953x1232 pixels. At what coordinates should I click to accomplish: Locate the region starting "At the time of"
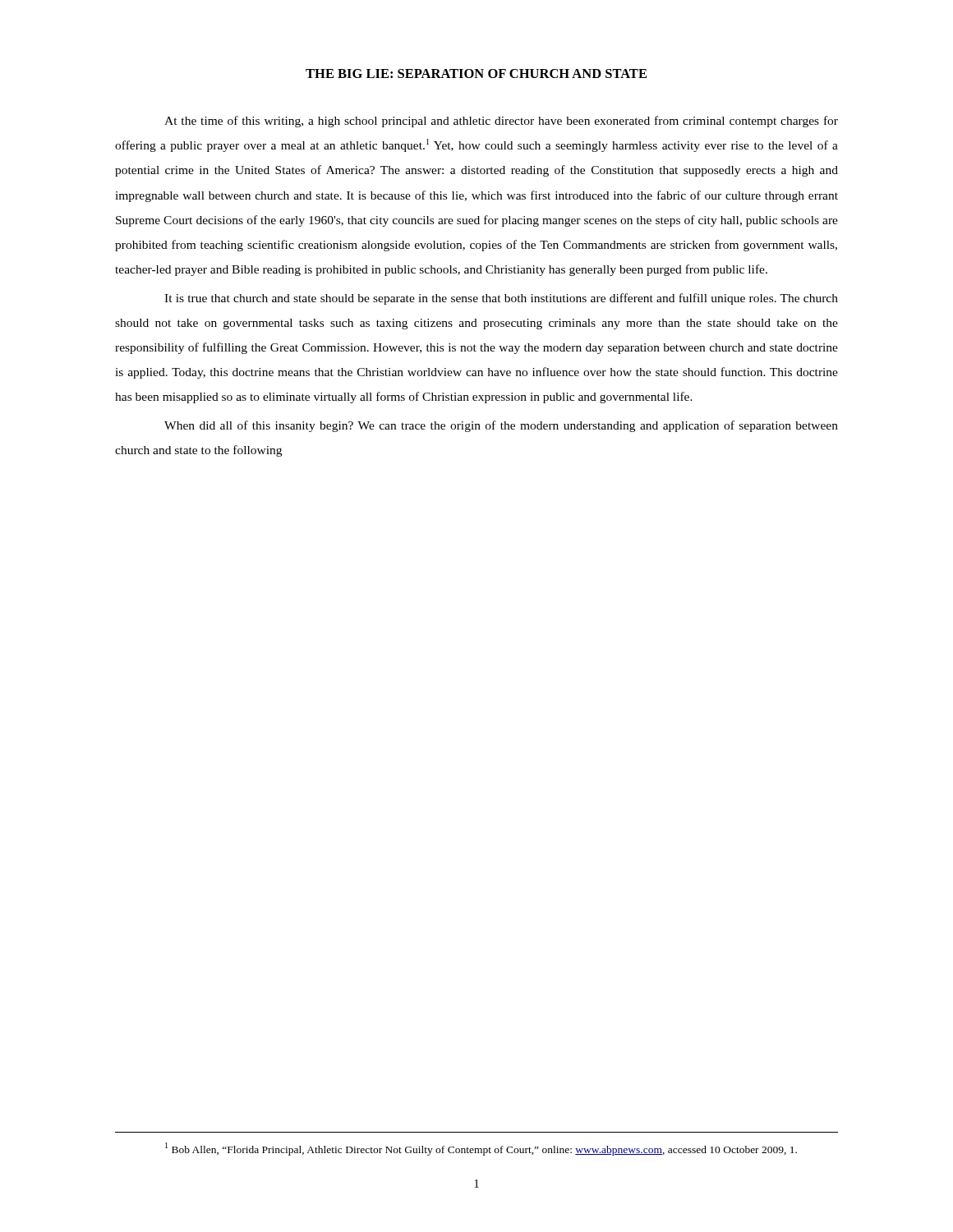click(476, 195)
